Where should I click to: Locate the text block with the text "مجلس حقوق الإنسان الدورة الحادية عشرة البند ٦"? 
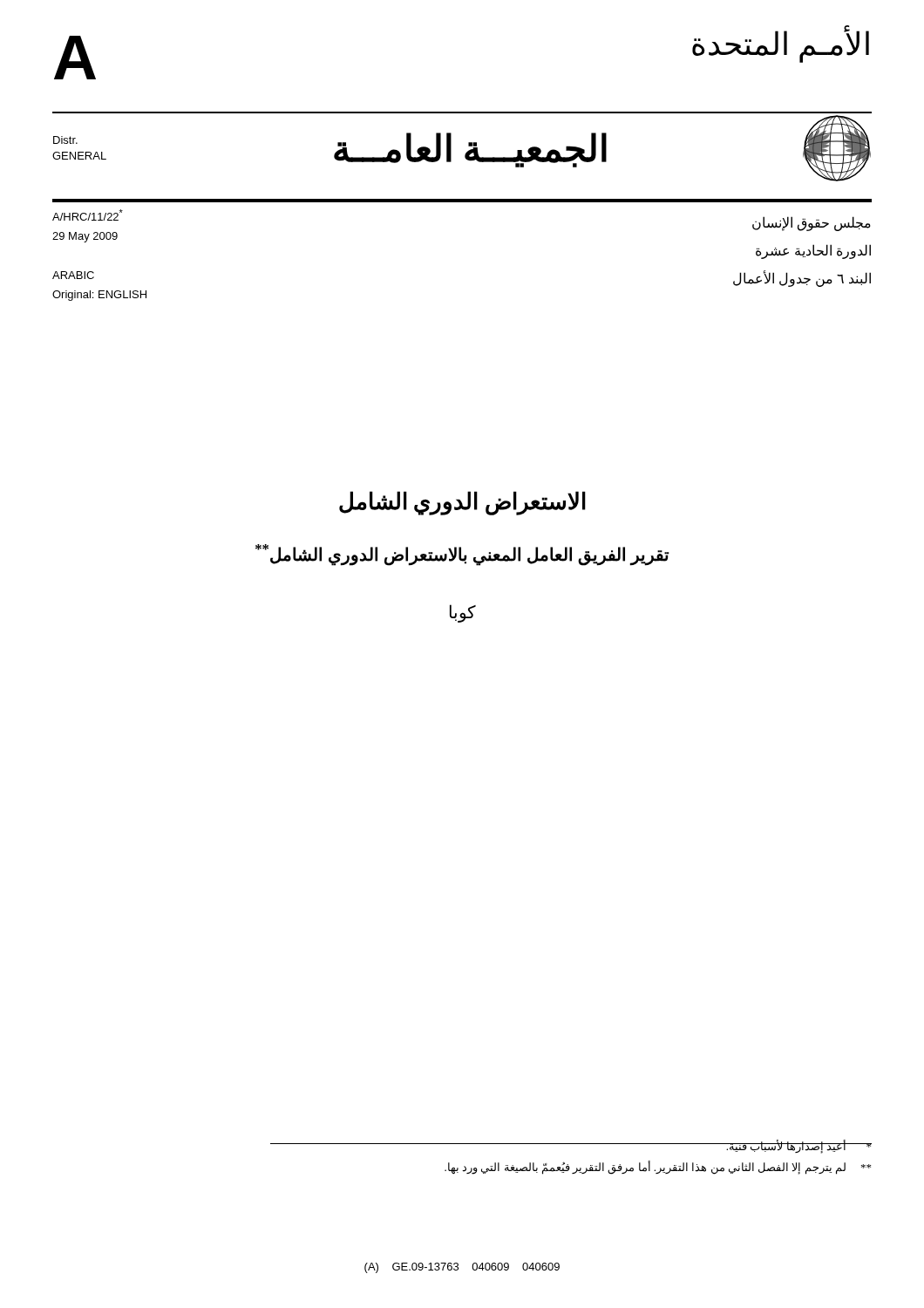[802, 251]
